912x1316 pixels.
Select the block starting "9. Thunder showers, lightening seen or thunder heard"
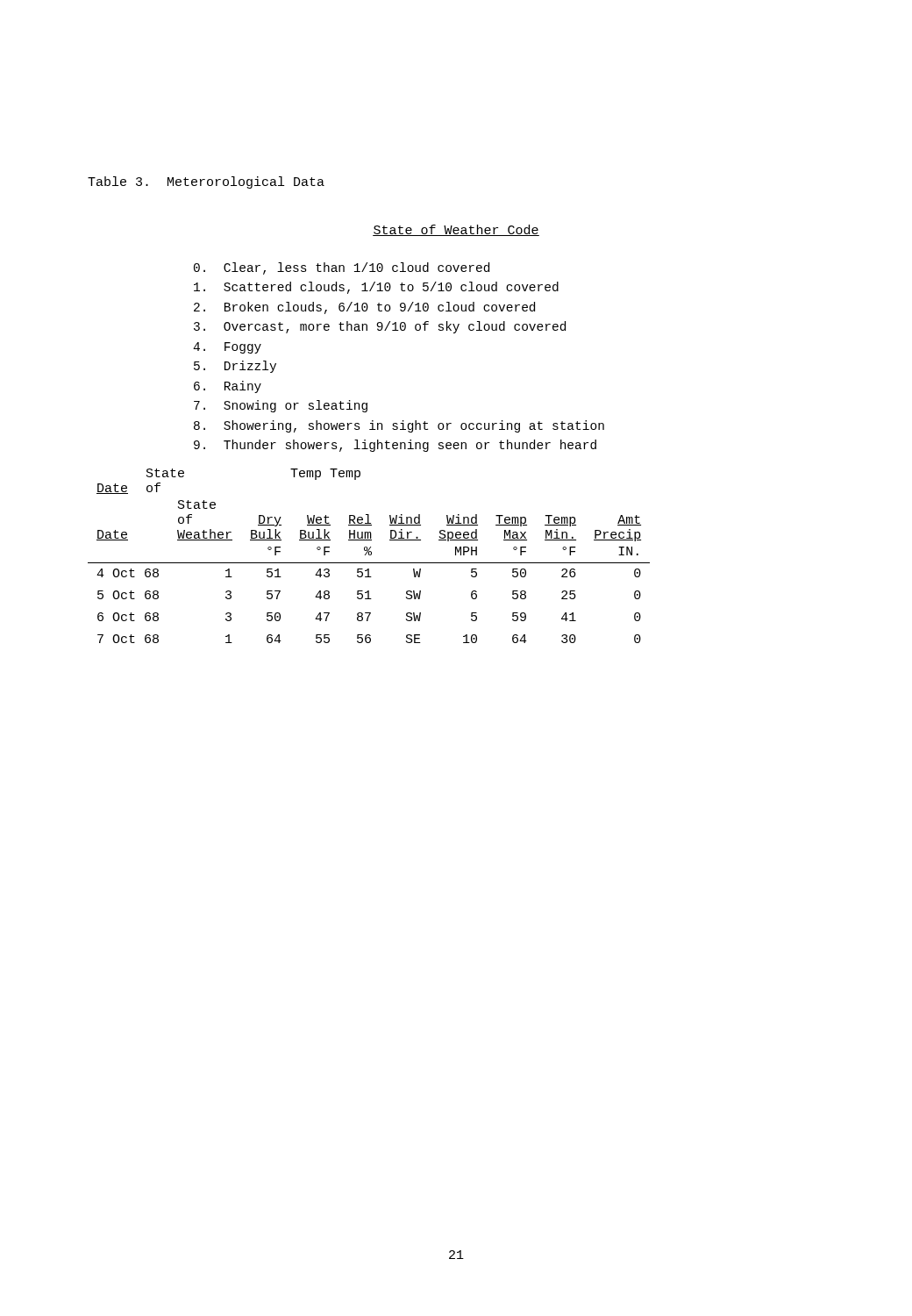[395, 446]
